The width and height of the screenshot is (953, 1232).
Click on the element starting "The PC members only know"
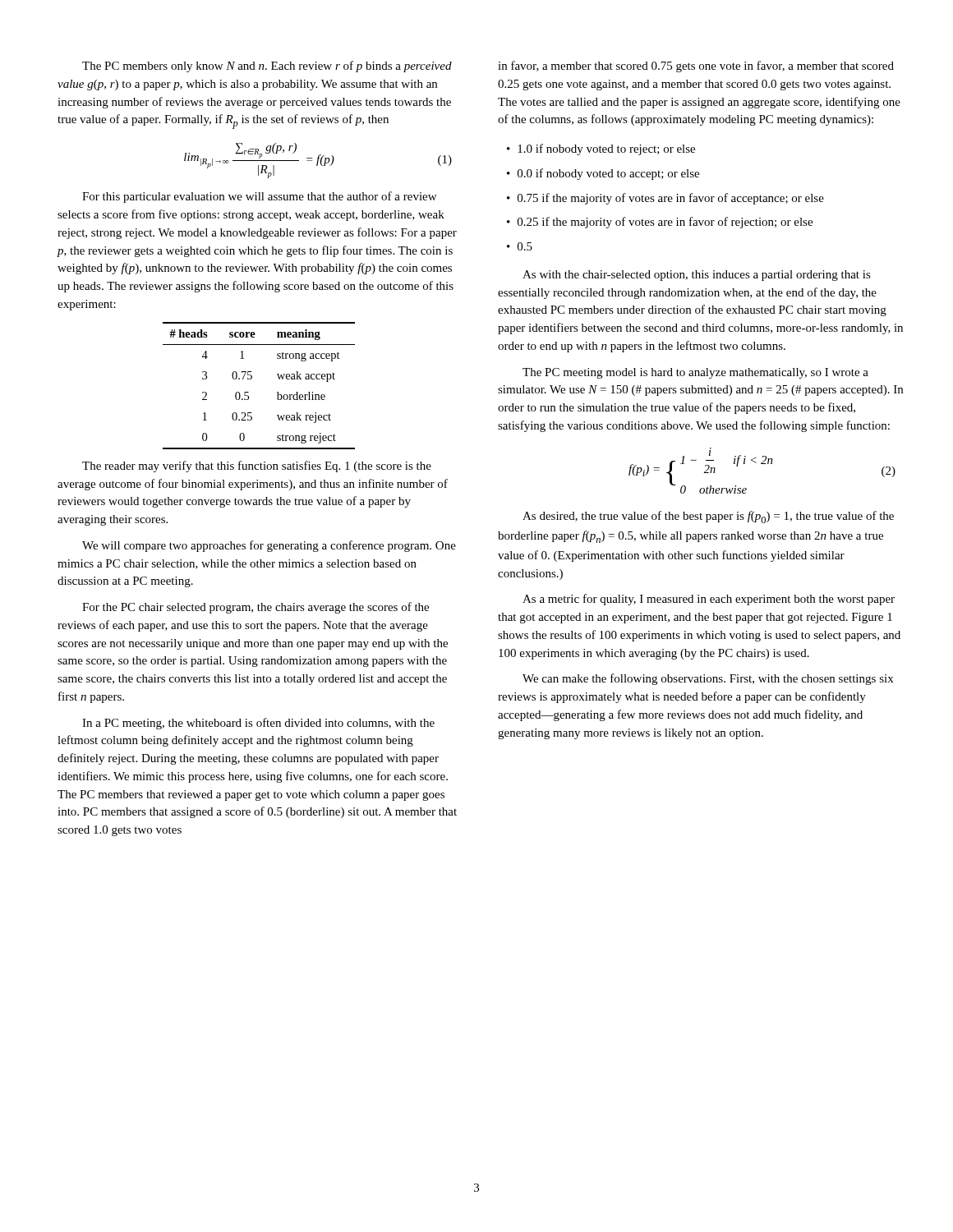pyautogui.click(x=259, y=94)
